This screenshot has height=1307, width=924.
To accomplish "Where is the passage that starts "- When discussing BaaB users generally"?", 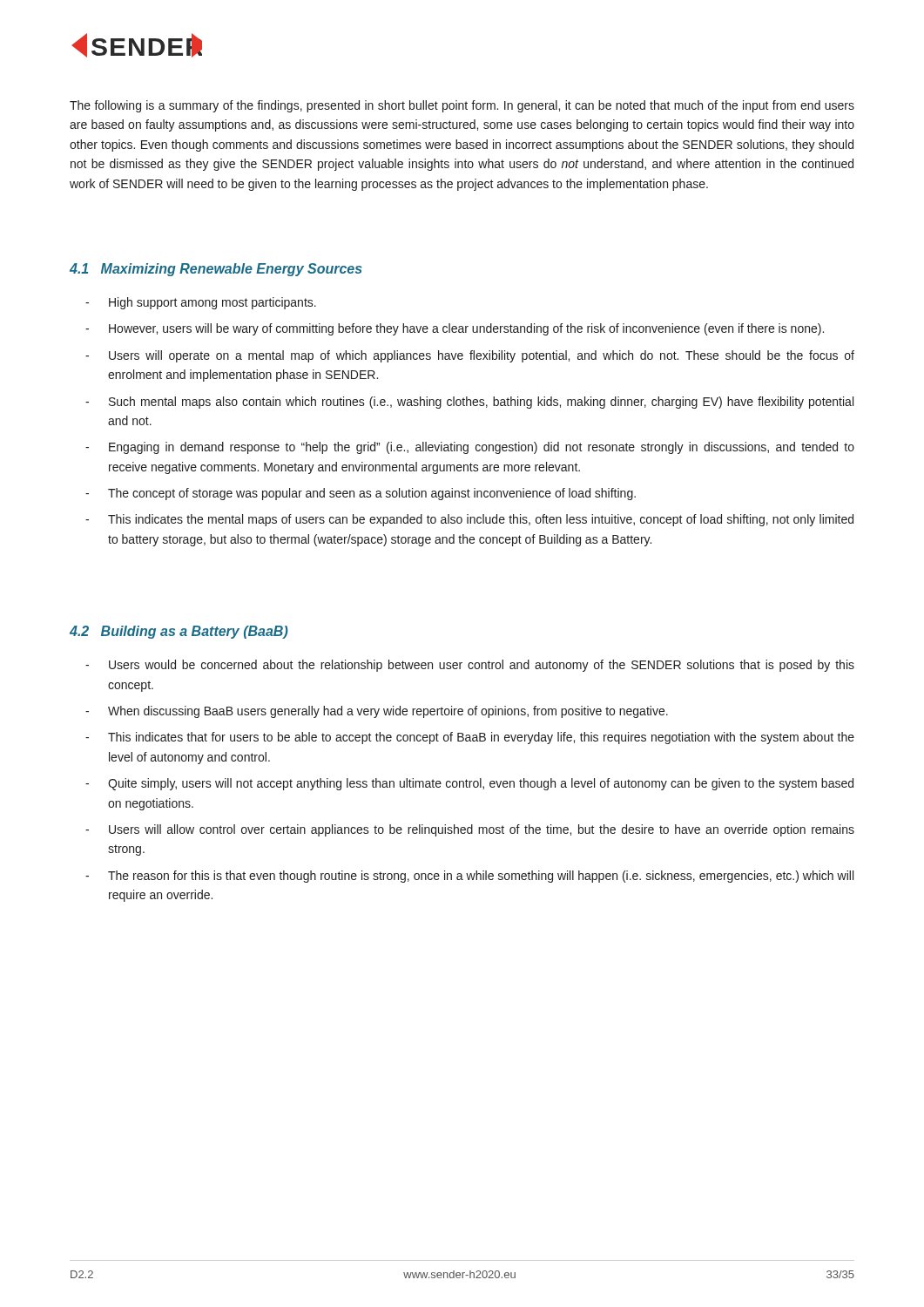I will [470, 711].
